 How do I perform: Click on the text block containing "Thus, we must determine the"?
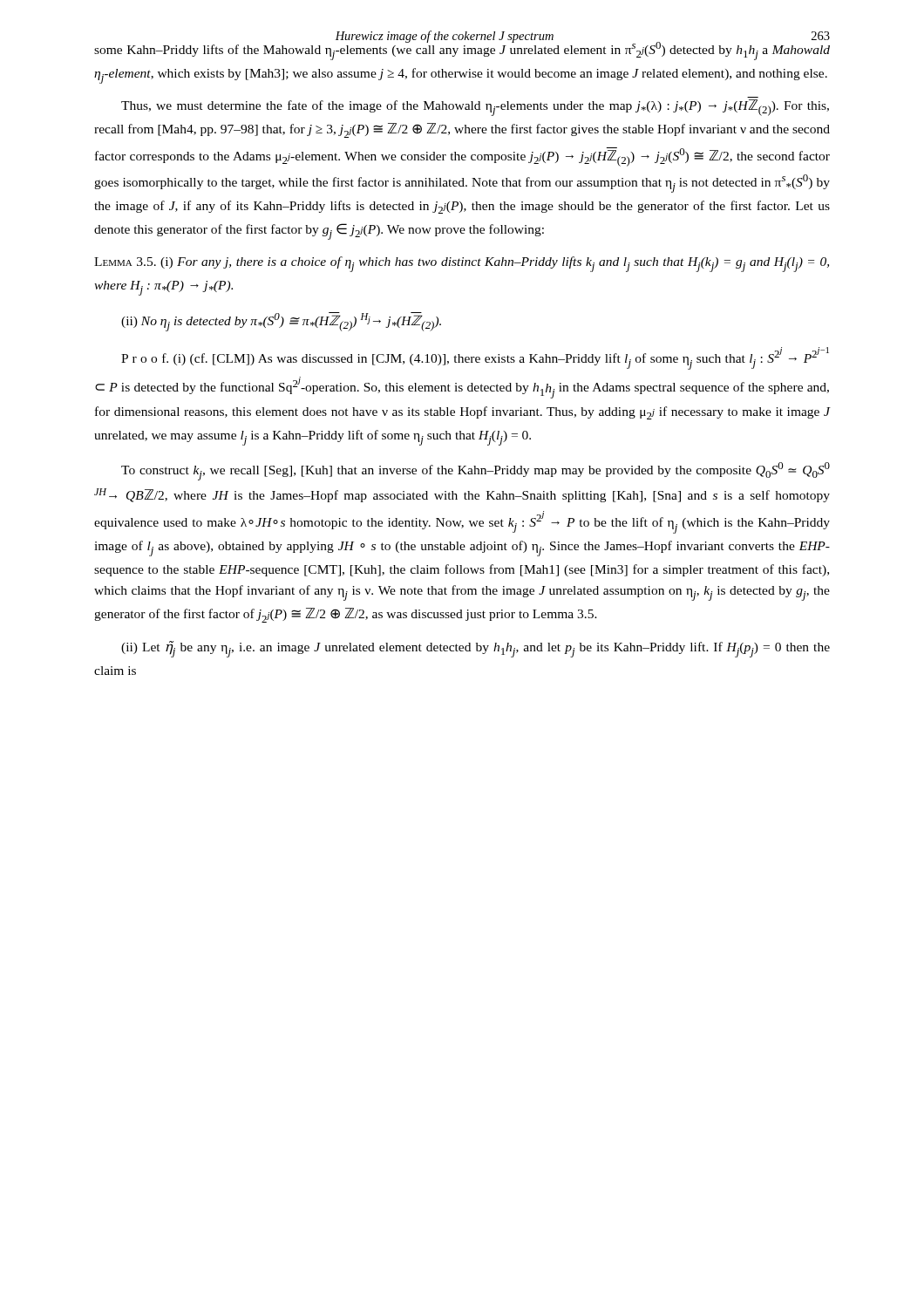click(x=462, y=169)
